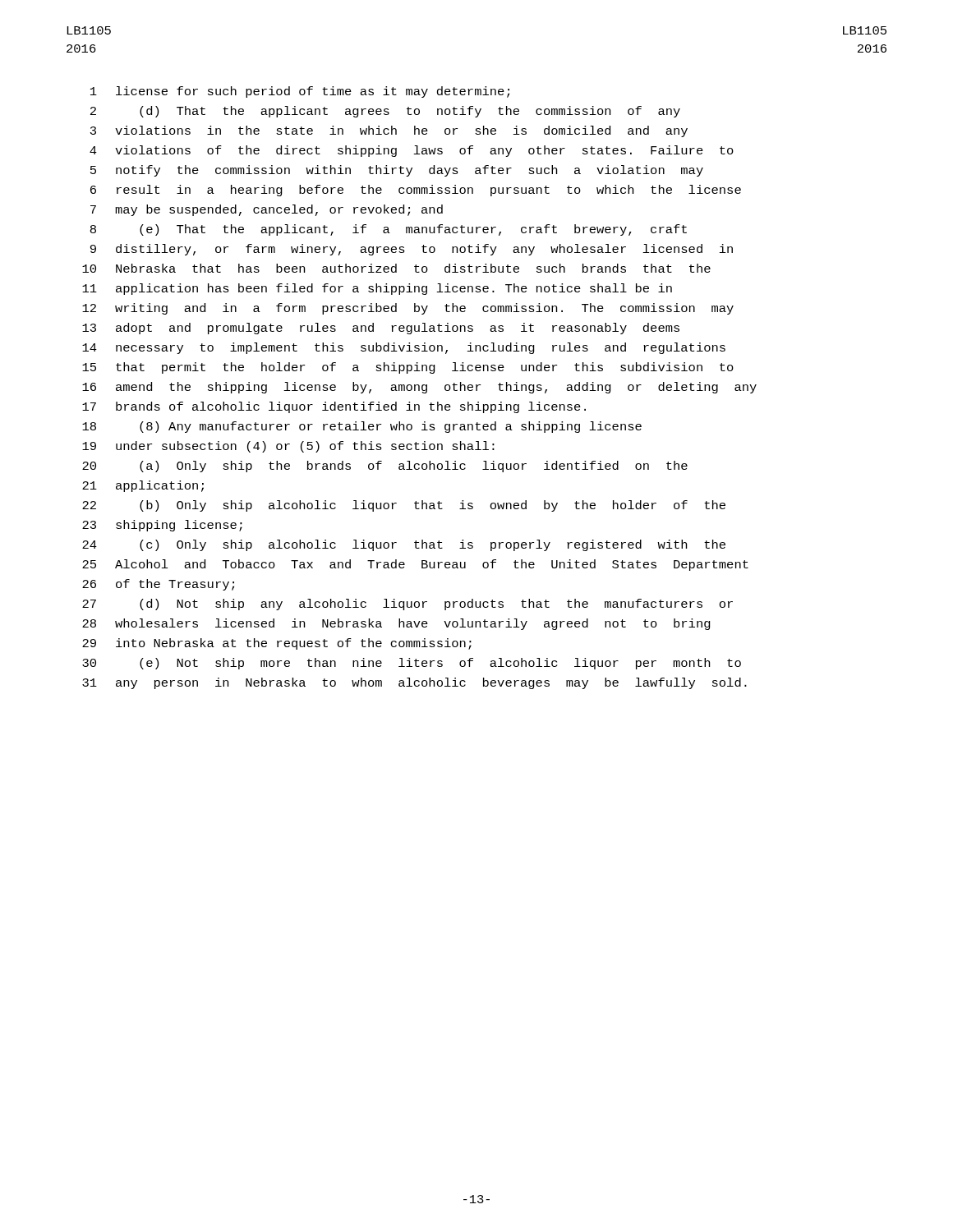Point to the passage starting "28 wholesalers licensed in Nebraska have voluntarily"
This screenshot has width=953, height=1232.
tap(476, 625)
